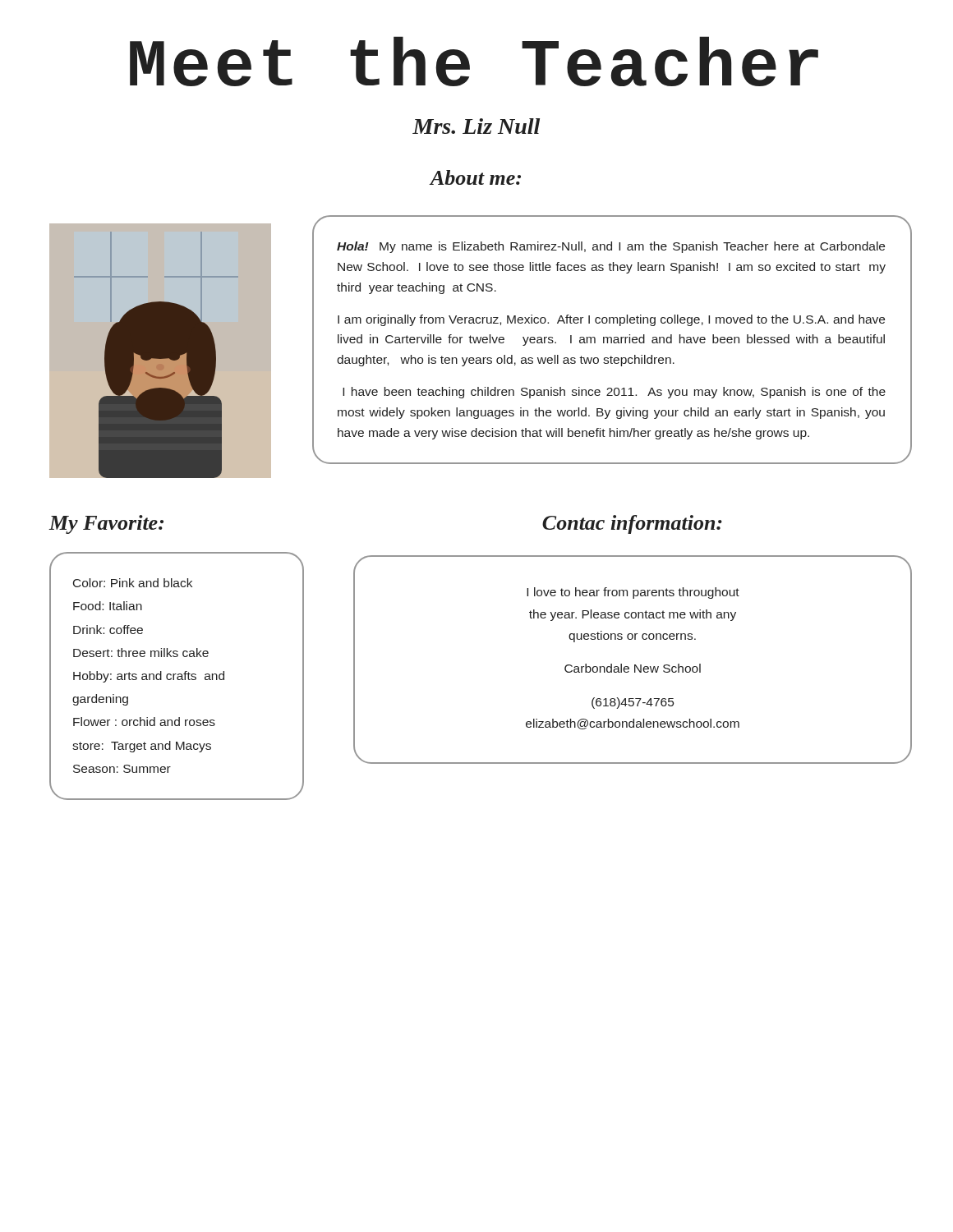Viewport: 953px width, 1232px height.
Task: Select the list item that reads "store: Target and Macys"
Action: [x=142, y=745]
